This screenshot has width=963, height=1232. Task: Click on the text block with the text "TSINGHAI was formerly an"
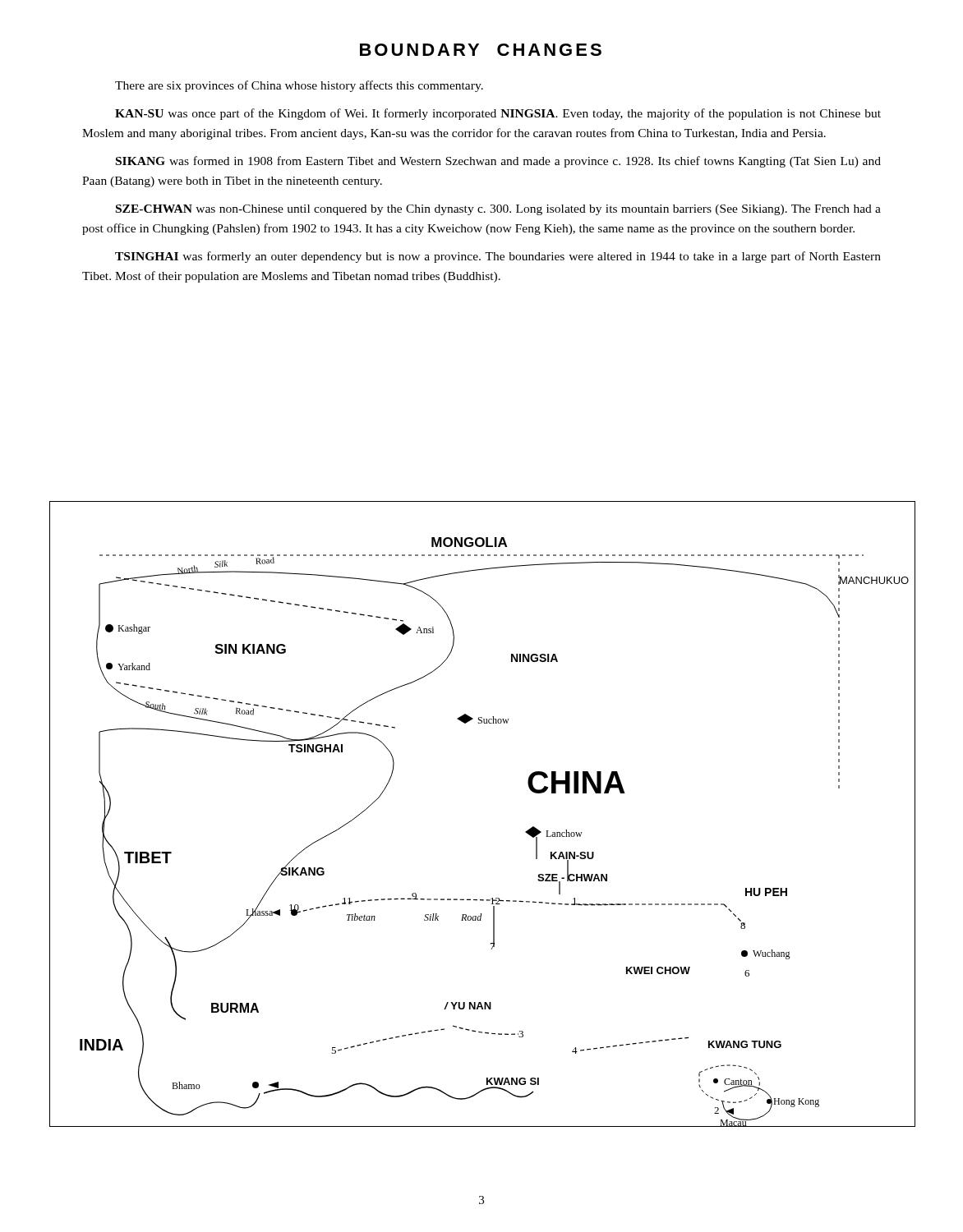pyautogui.click(x=482, y=266)
